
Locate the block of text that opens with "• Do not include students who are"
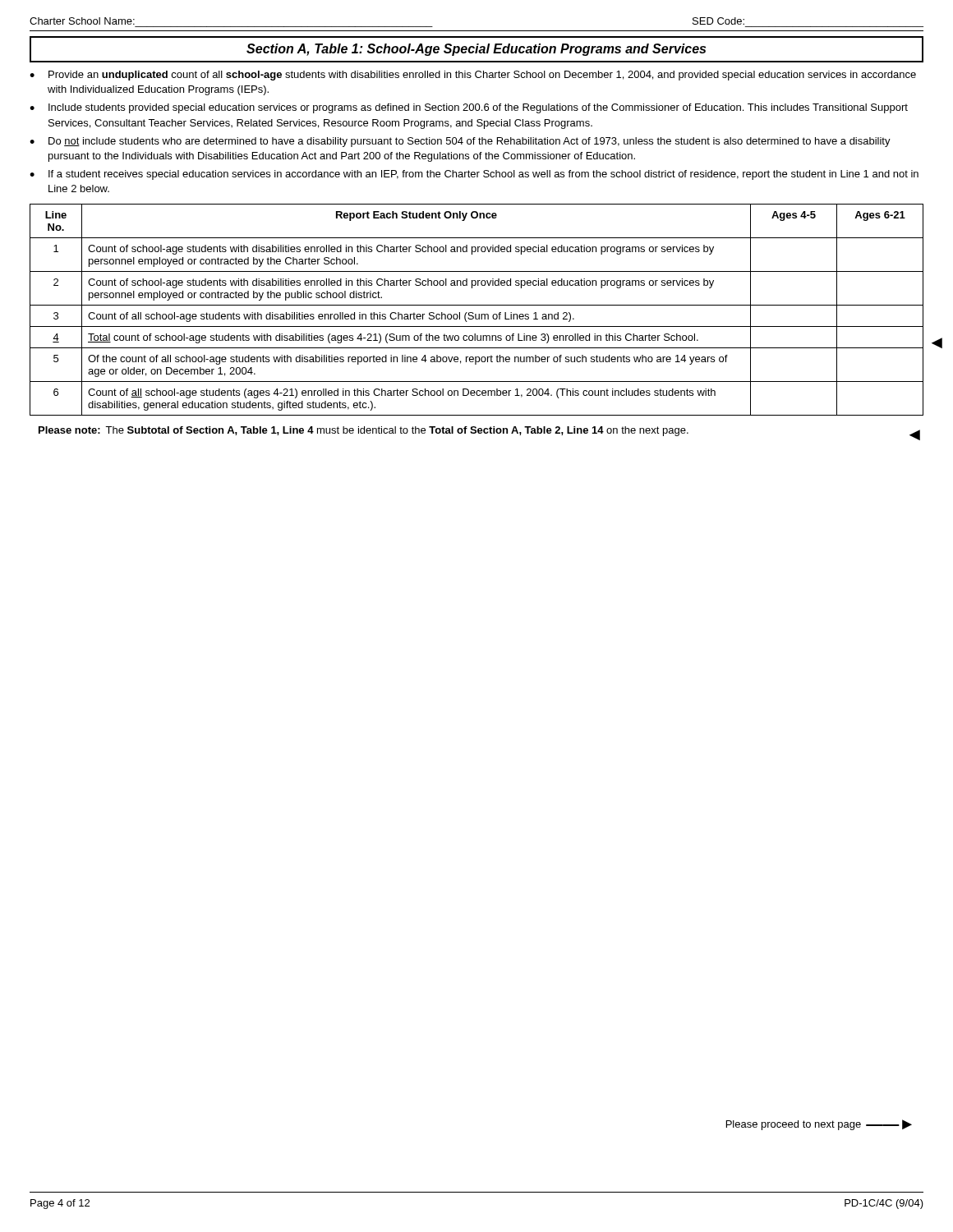[476, 149]
